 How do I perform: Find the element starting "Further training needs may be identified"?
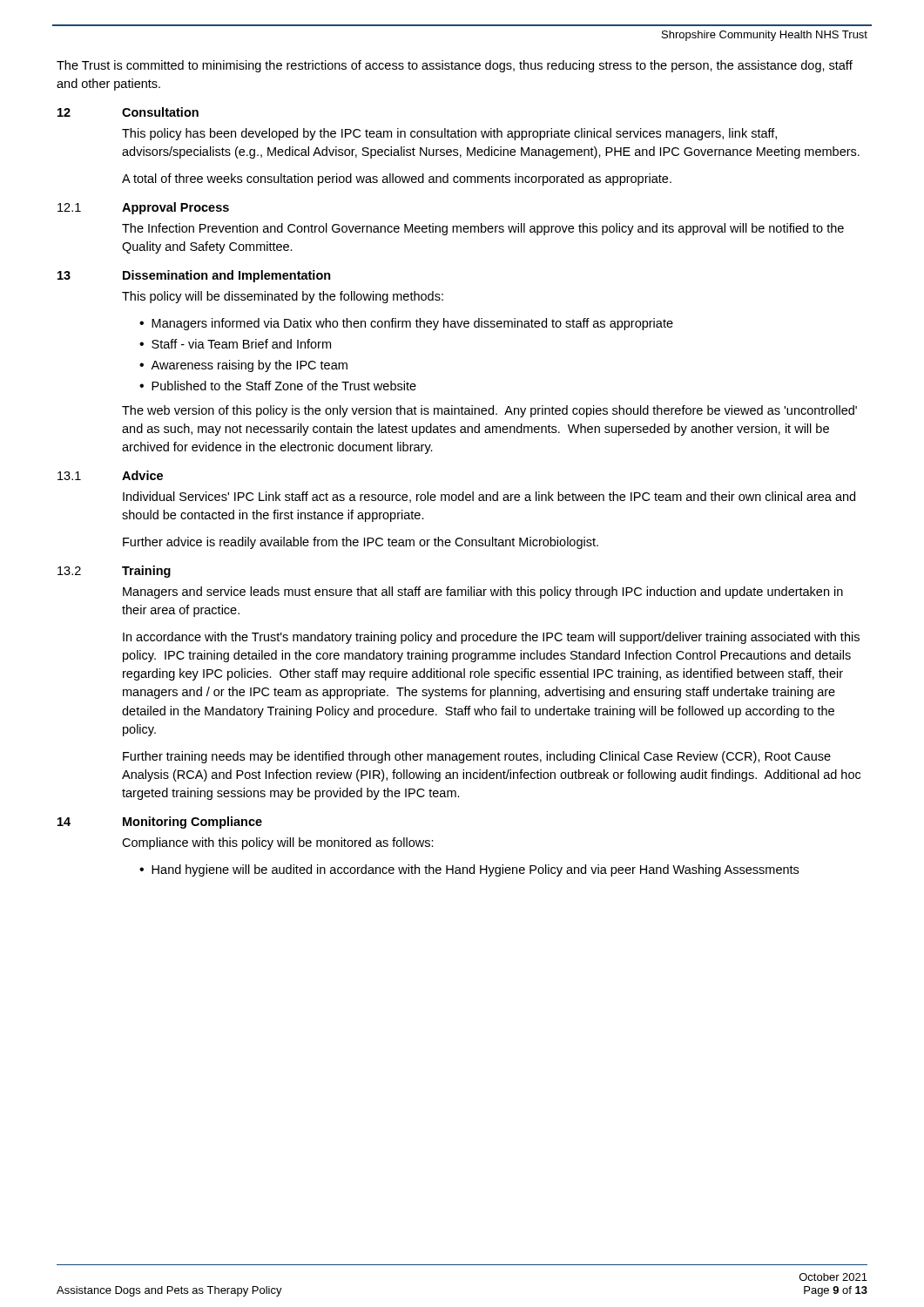pyautogui.click(x=492, y=774)
